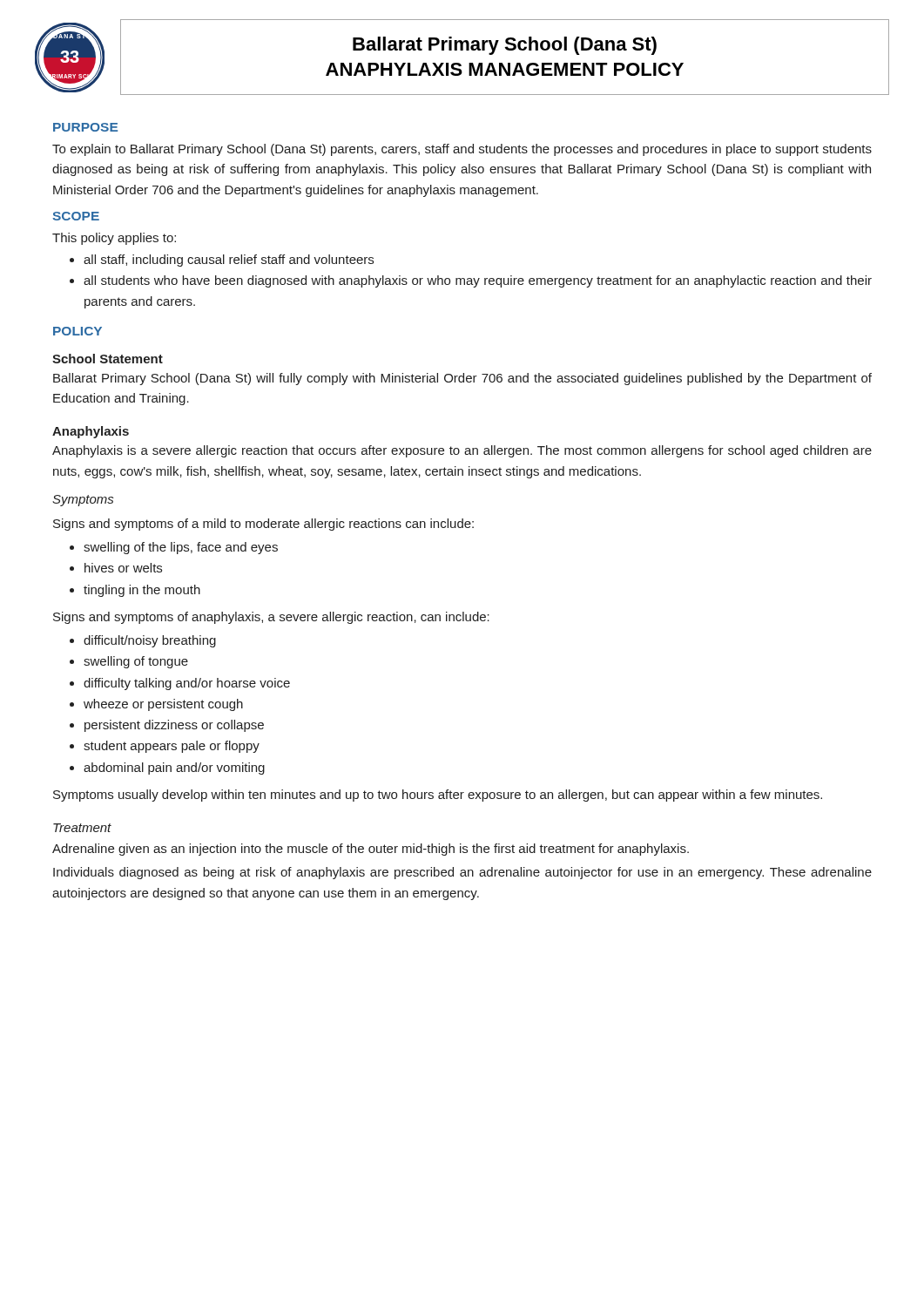Select the region starting "all staff, including"
The height and width of the screenshot is (1307, 924).
pyautogui.click(x=229, y=259)
